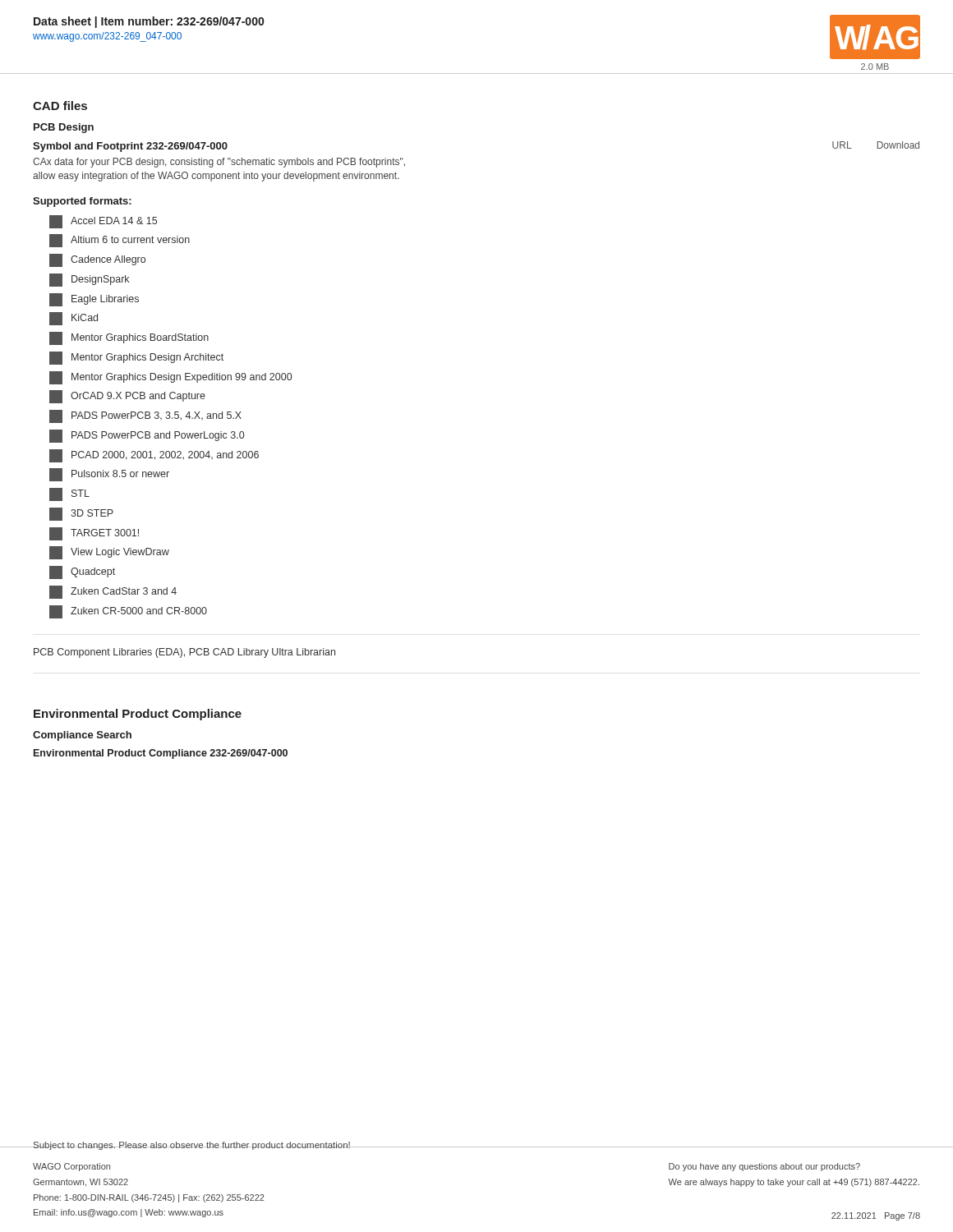Find "CAD files" on this page
Viewport: 953px width, 1232px height.
[60, 106]
